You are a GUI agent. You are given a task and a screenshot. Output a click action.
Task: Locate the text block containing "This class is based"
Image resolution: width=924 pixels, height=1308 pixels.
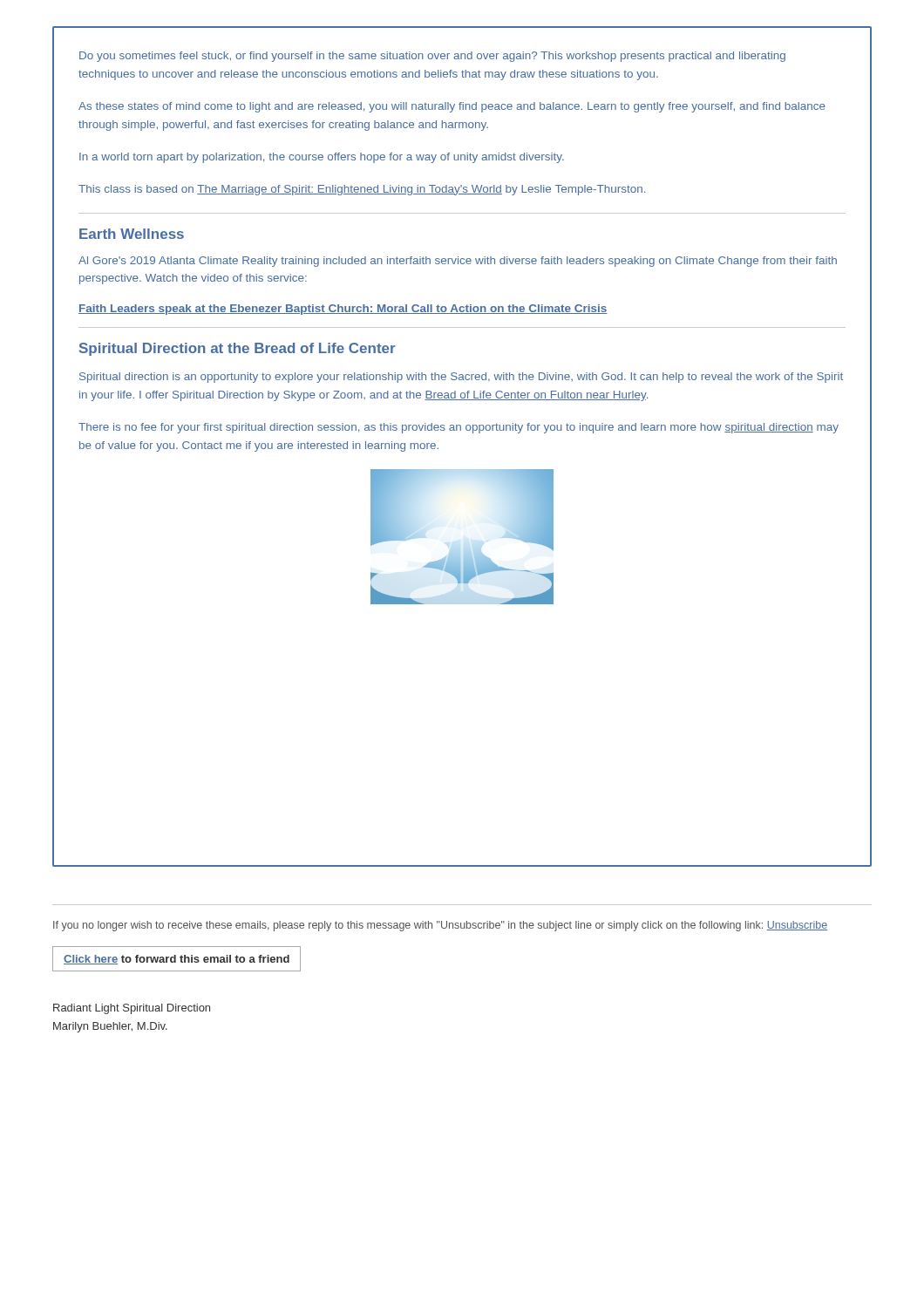point(362,188)
